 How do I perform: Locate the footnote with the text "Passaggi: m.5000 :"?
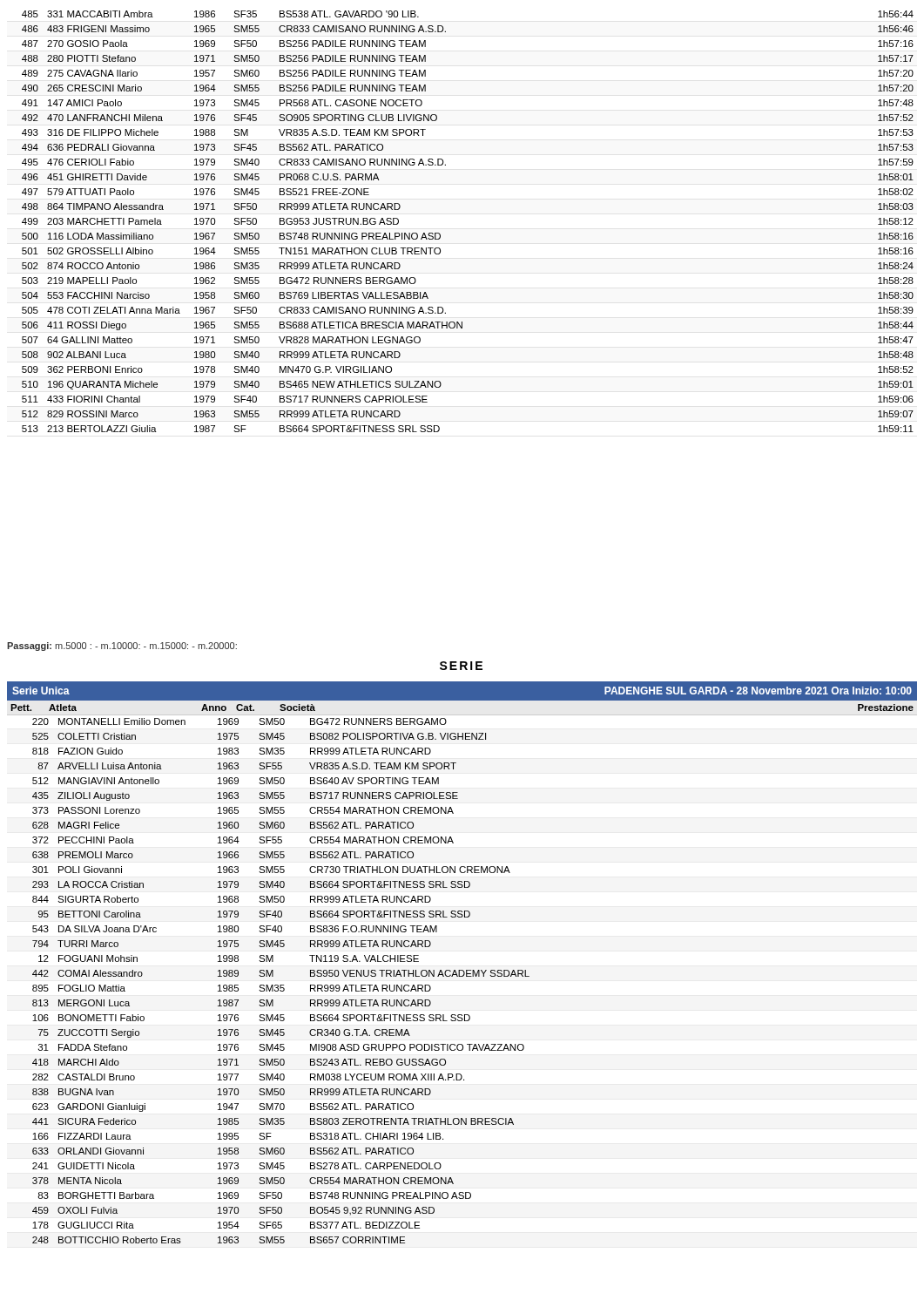122,646
